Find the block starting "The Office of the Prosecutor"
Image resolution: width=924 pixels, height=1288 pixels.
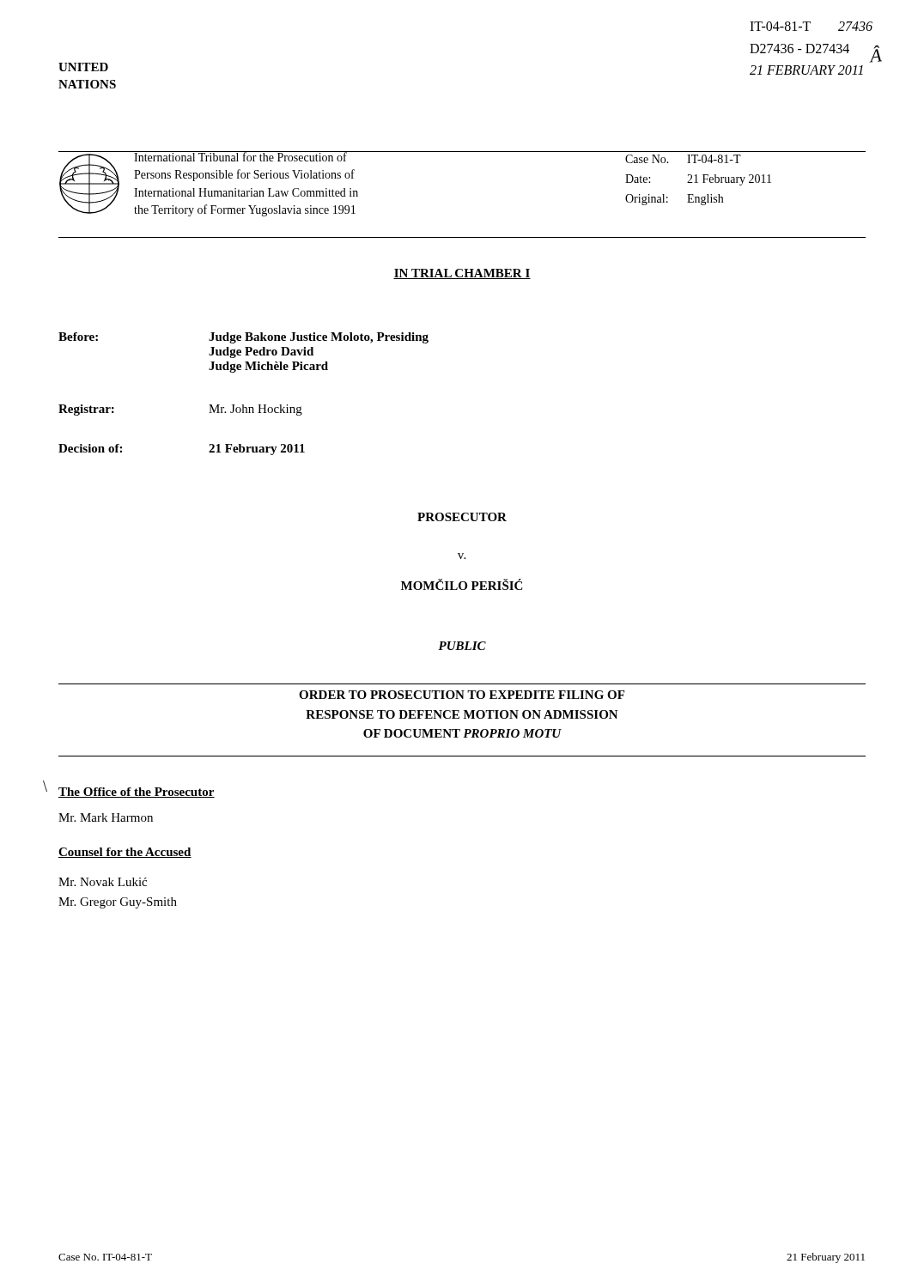tap(136, 792)
